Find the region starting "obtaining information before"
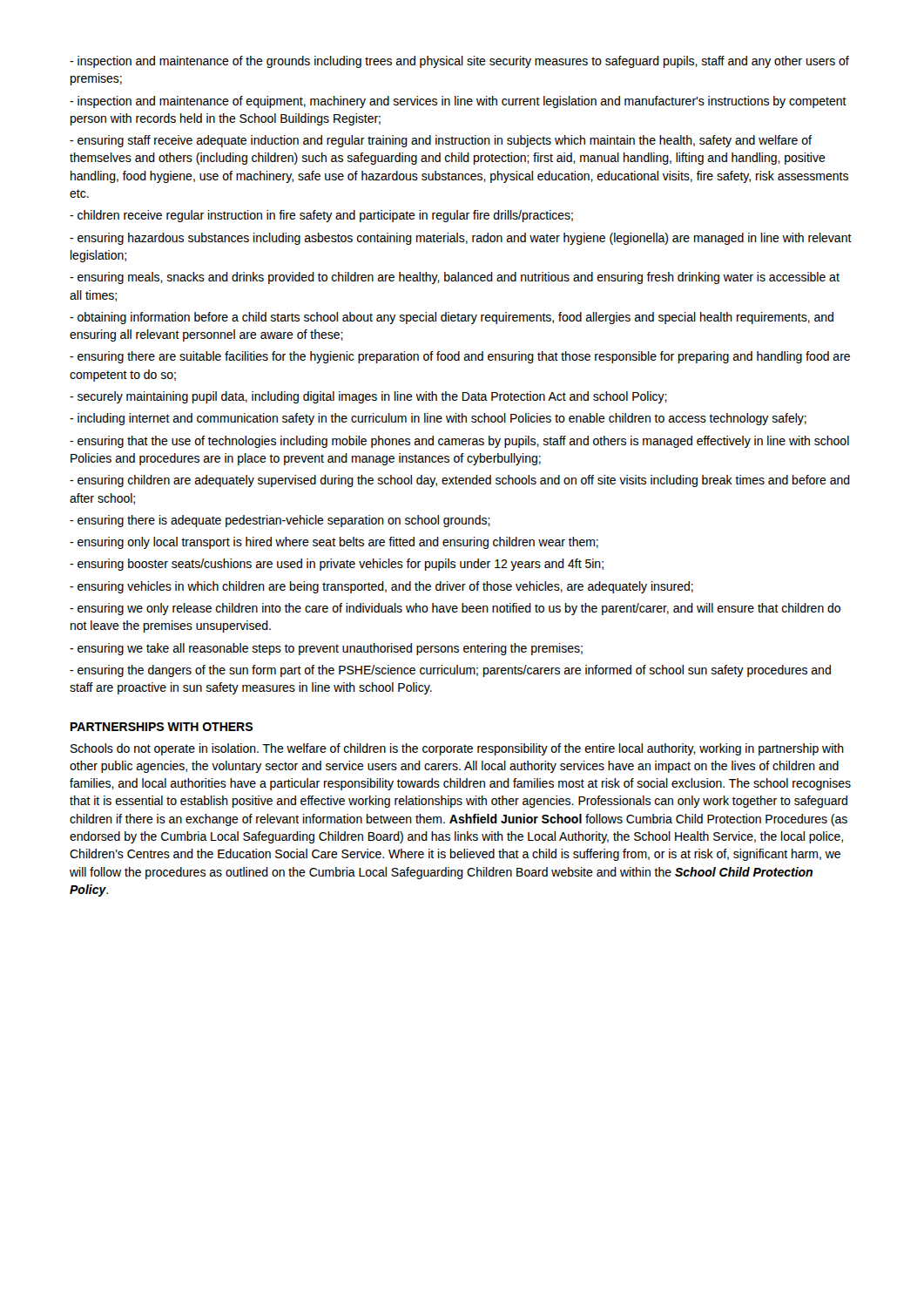 (x=452, y=326)
